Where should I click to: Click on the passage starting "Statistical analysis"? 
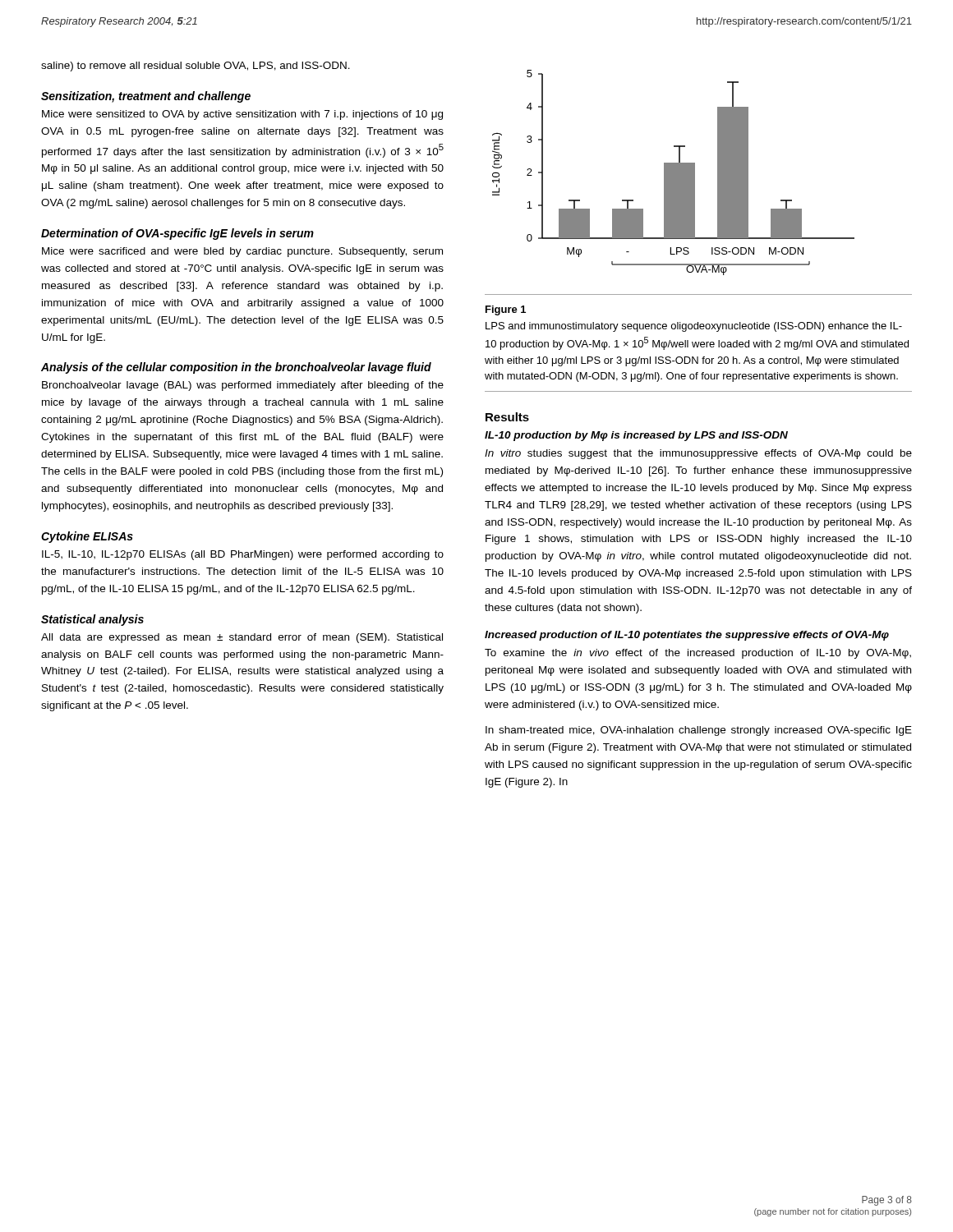click(93, 619)
